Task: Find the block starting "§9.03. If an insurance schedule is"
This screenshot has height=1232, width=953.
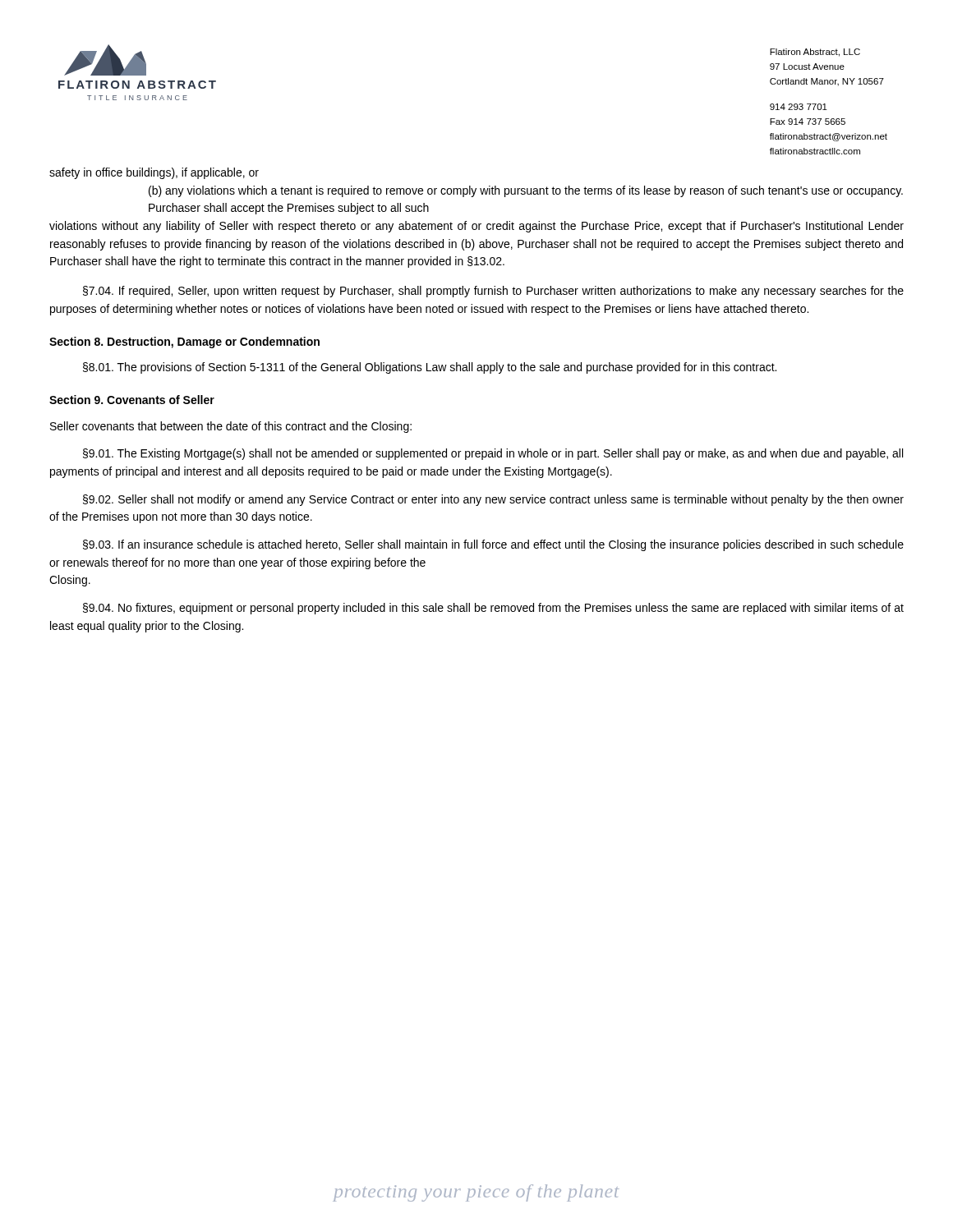Action: [493, 545]
